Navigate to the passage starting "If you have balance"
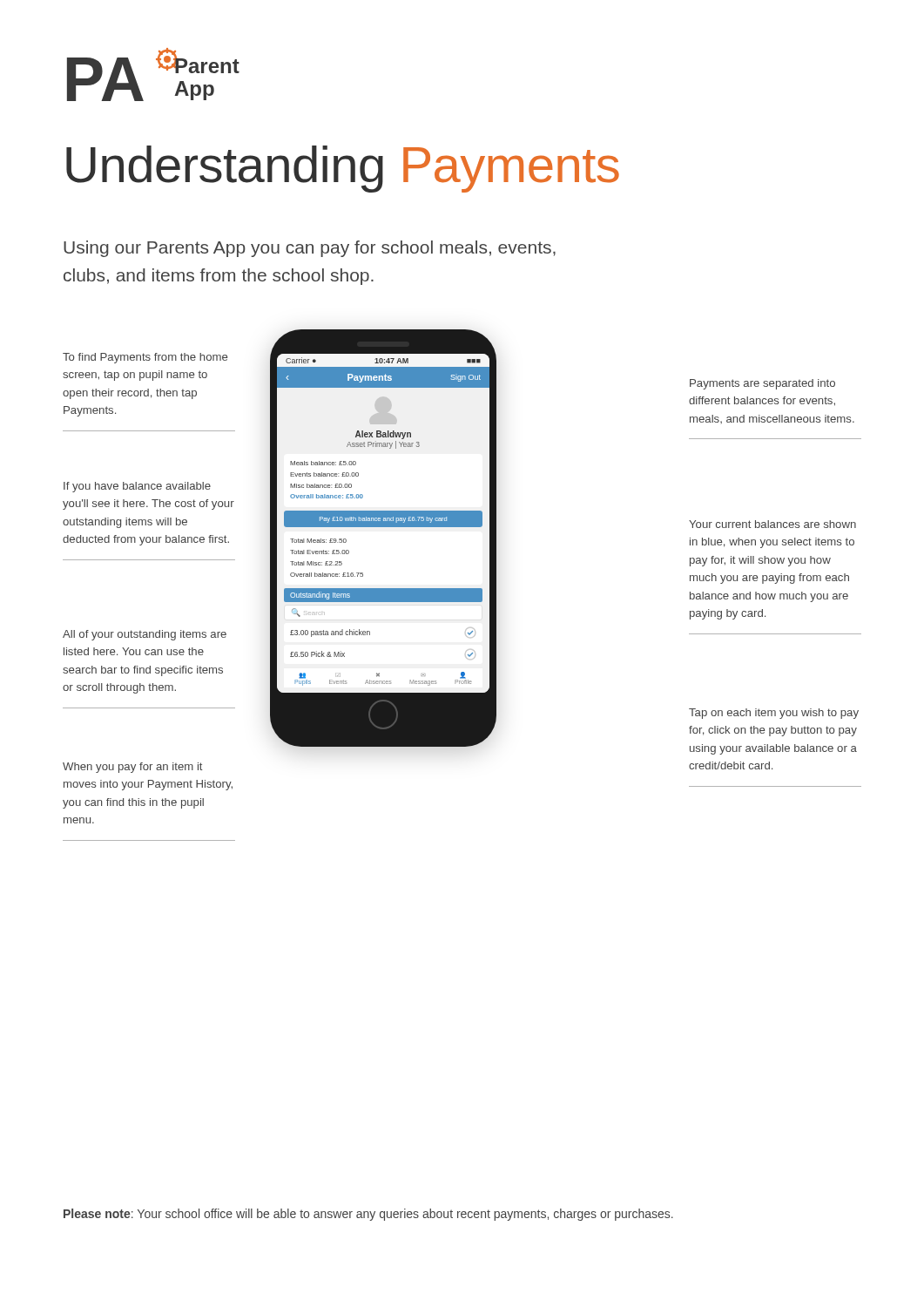924x1307 pixels. [x=149, y=519]
